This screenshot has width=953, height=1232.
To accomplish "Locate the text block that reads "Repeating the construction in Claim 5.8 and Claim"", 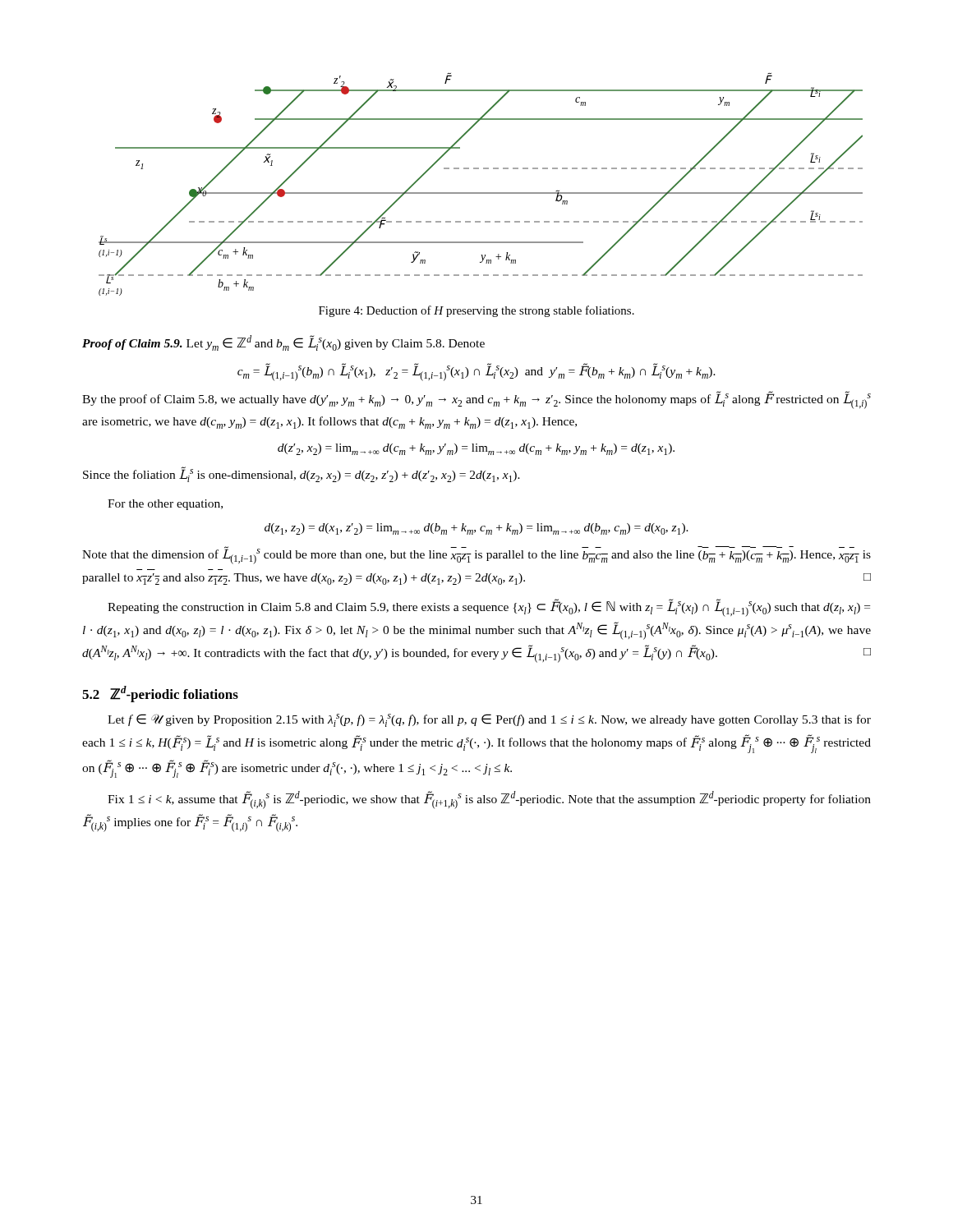I will 476,631.
